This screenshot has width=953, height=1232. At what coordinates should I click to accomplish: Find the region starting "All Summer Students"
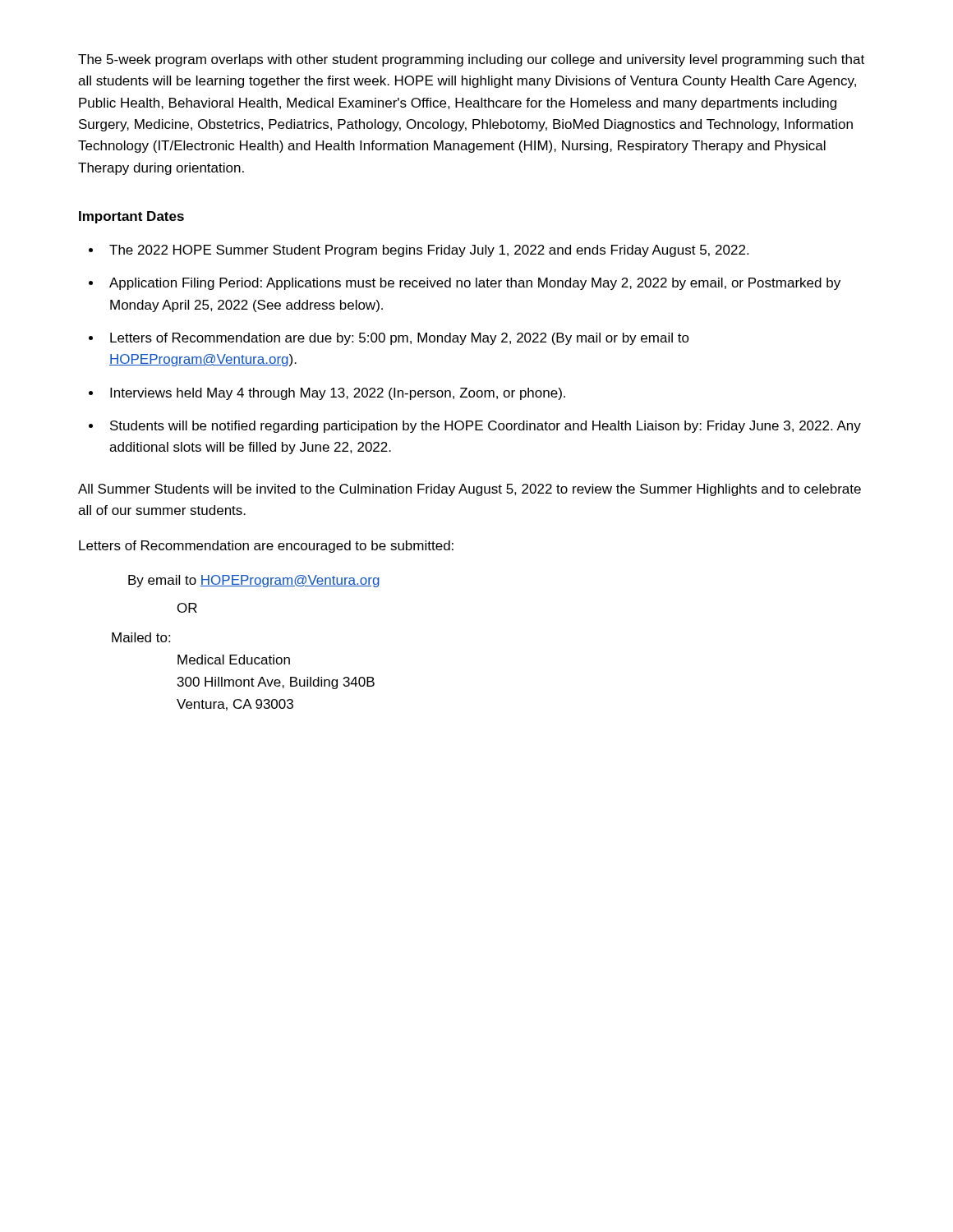pos(470,500)
